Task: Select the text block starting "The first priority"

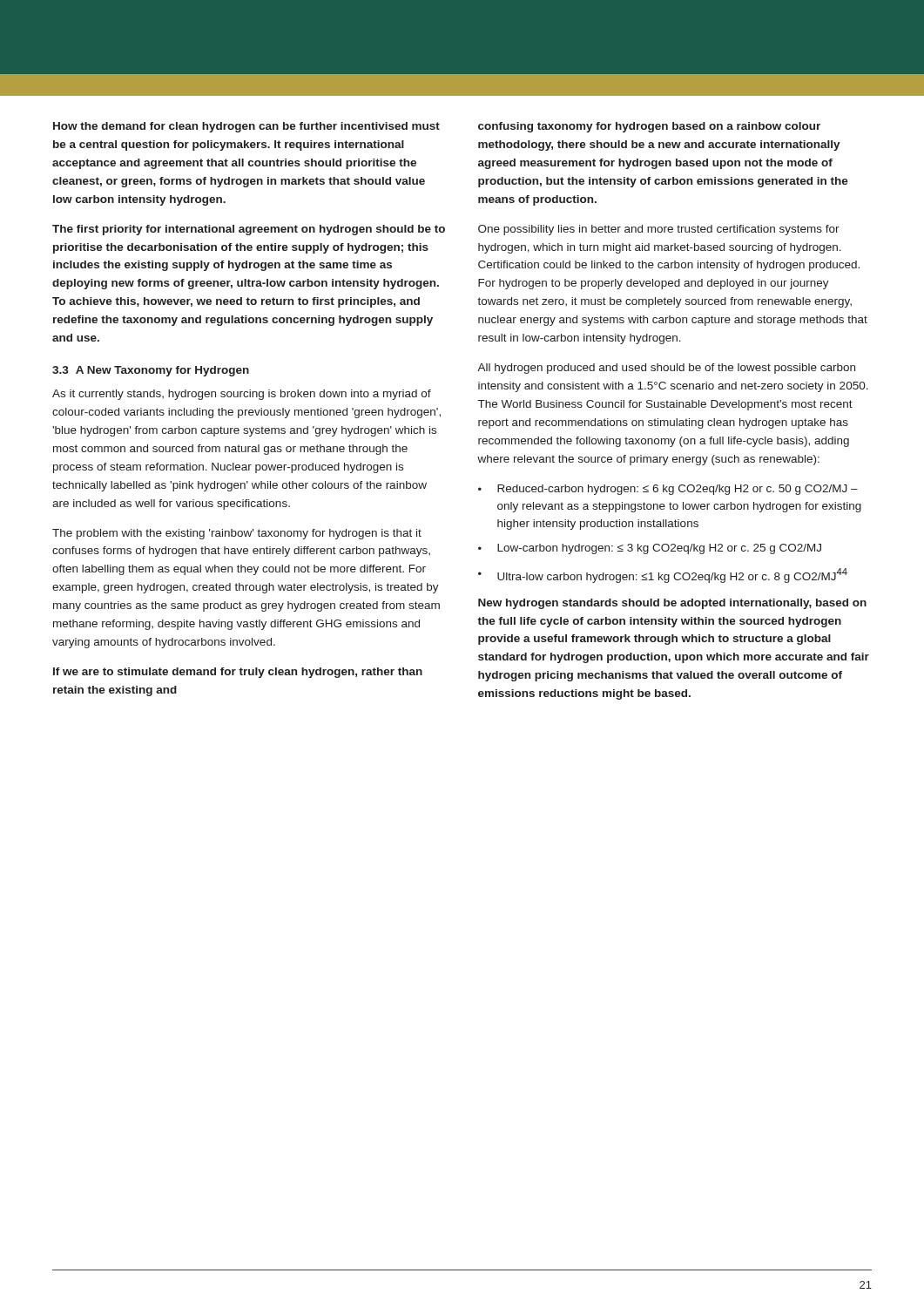Action: (249, 283)
